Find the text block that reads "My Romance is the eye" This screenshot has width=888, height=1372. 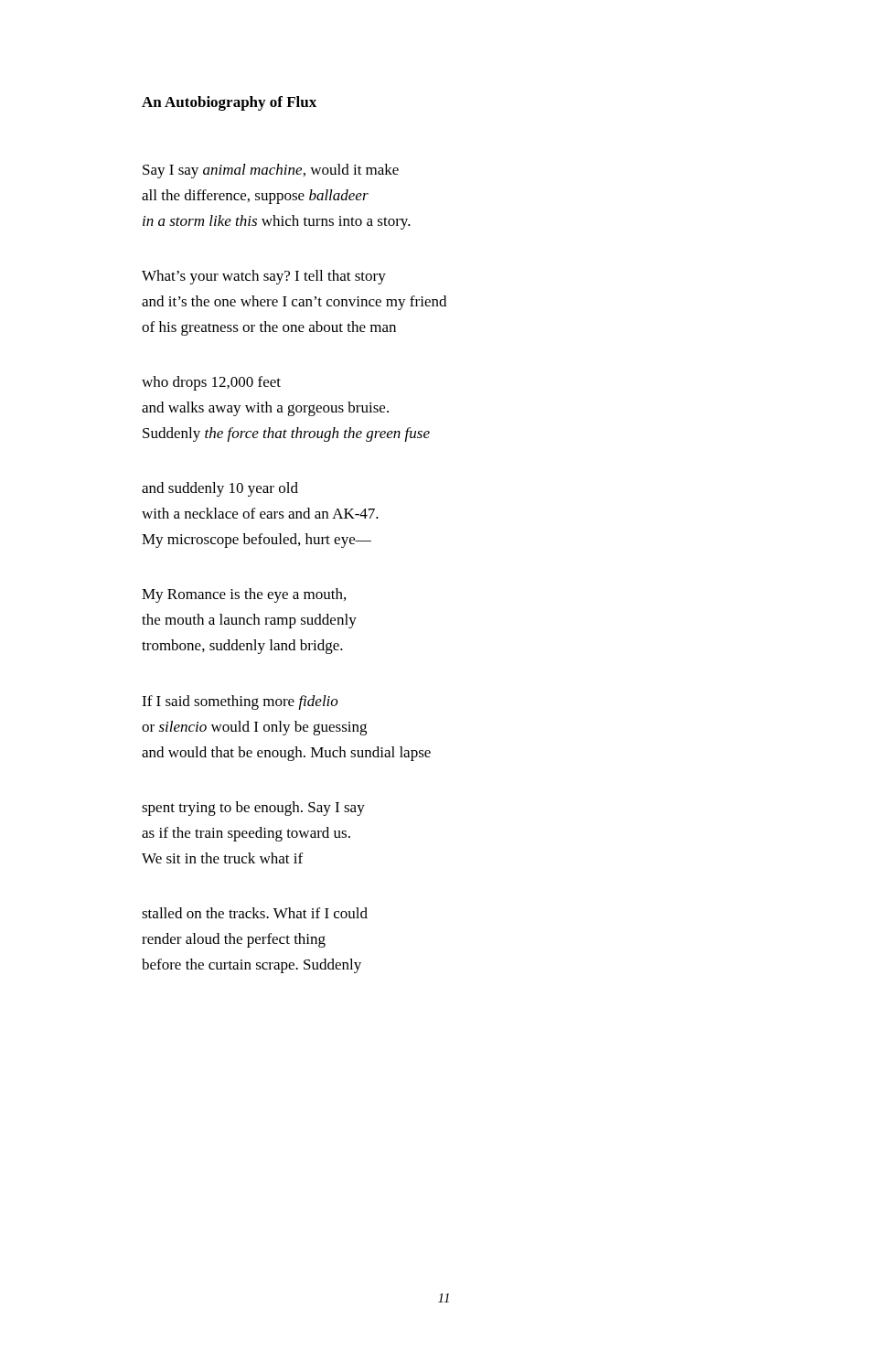pos(244,595)
